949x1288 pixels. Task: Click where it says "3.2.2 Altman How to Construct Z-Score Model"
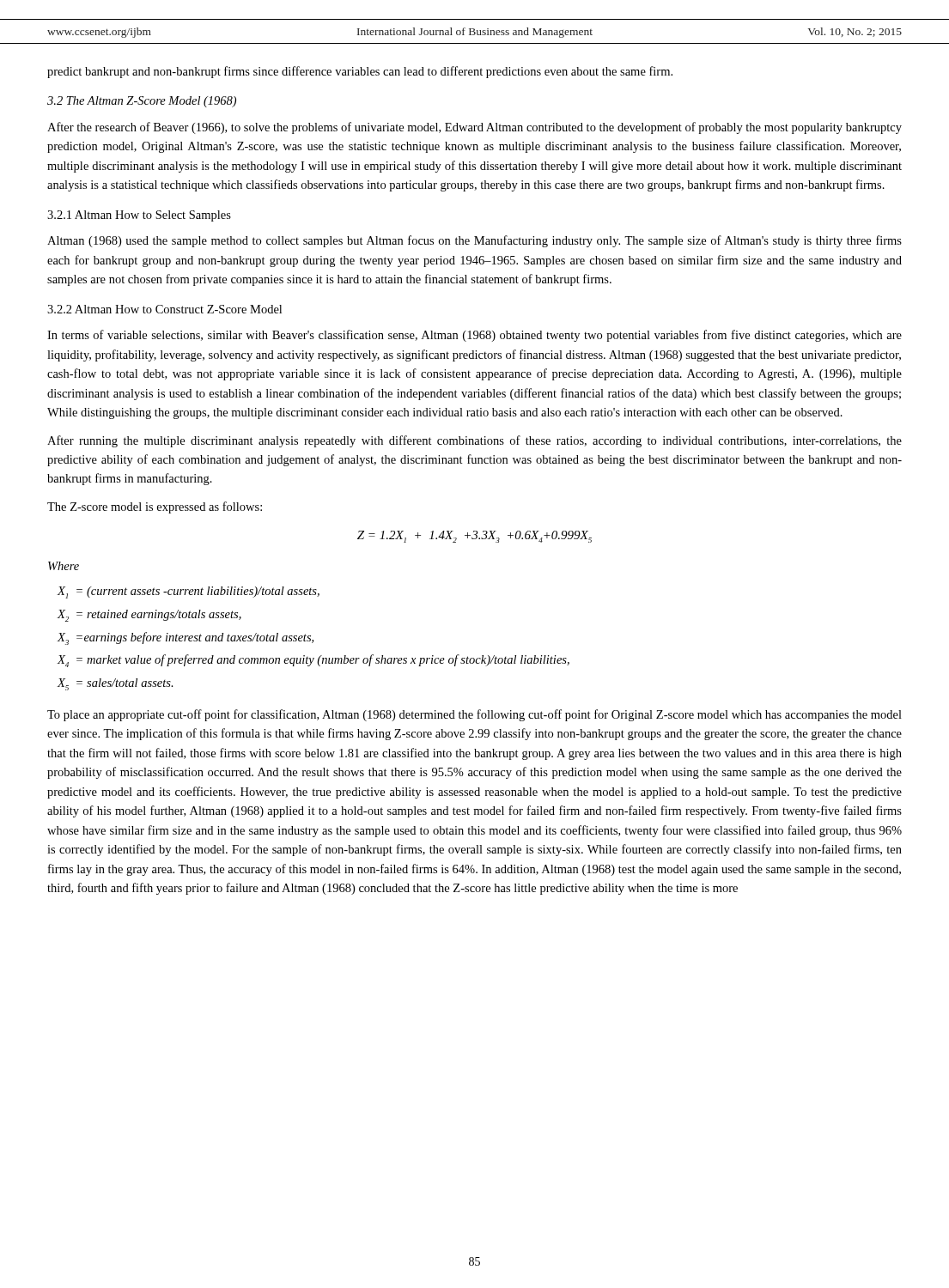coord(164,309)
